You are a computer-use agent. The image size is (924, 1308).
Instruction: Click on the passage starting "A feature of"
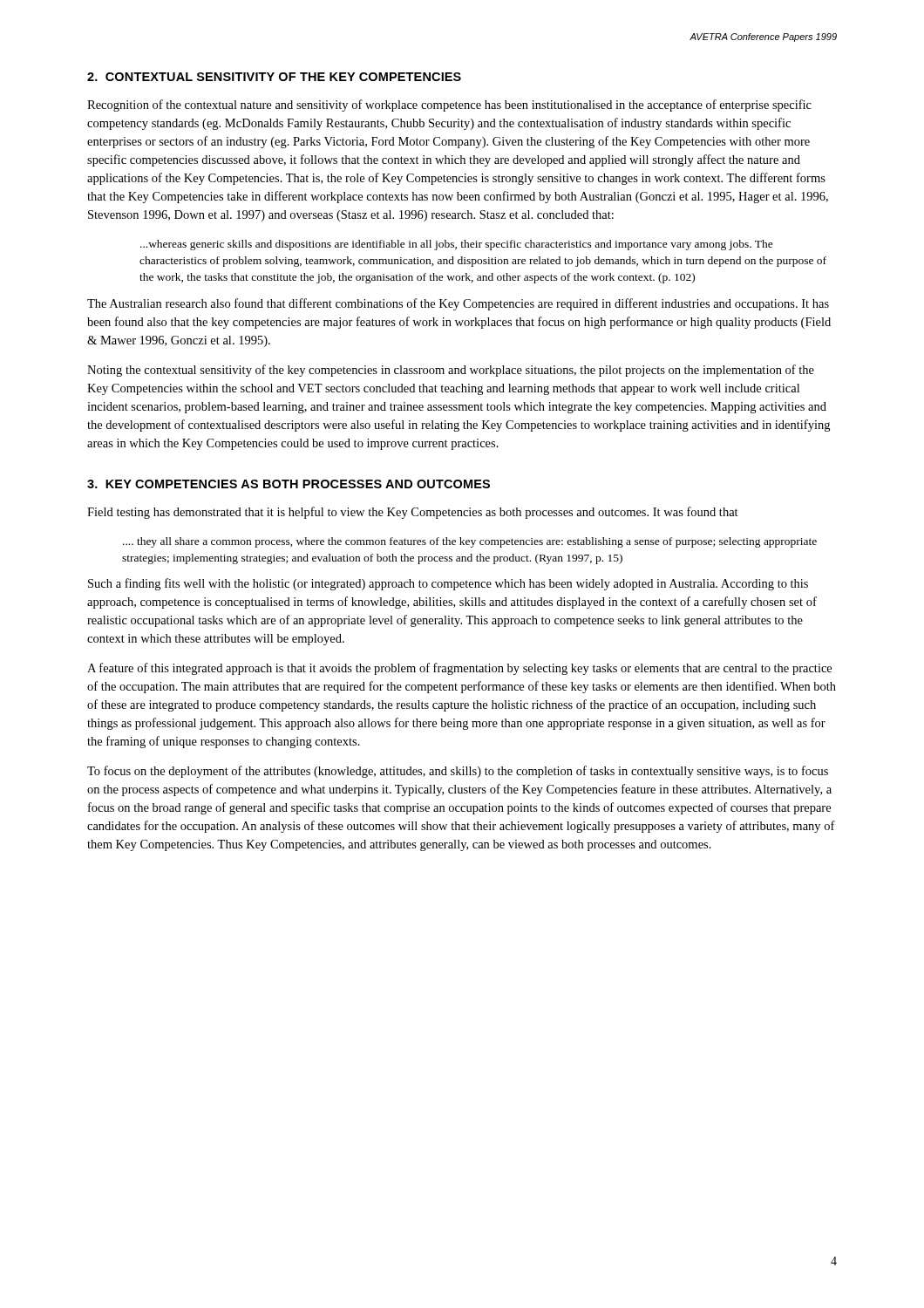[462, 705]
